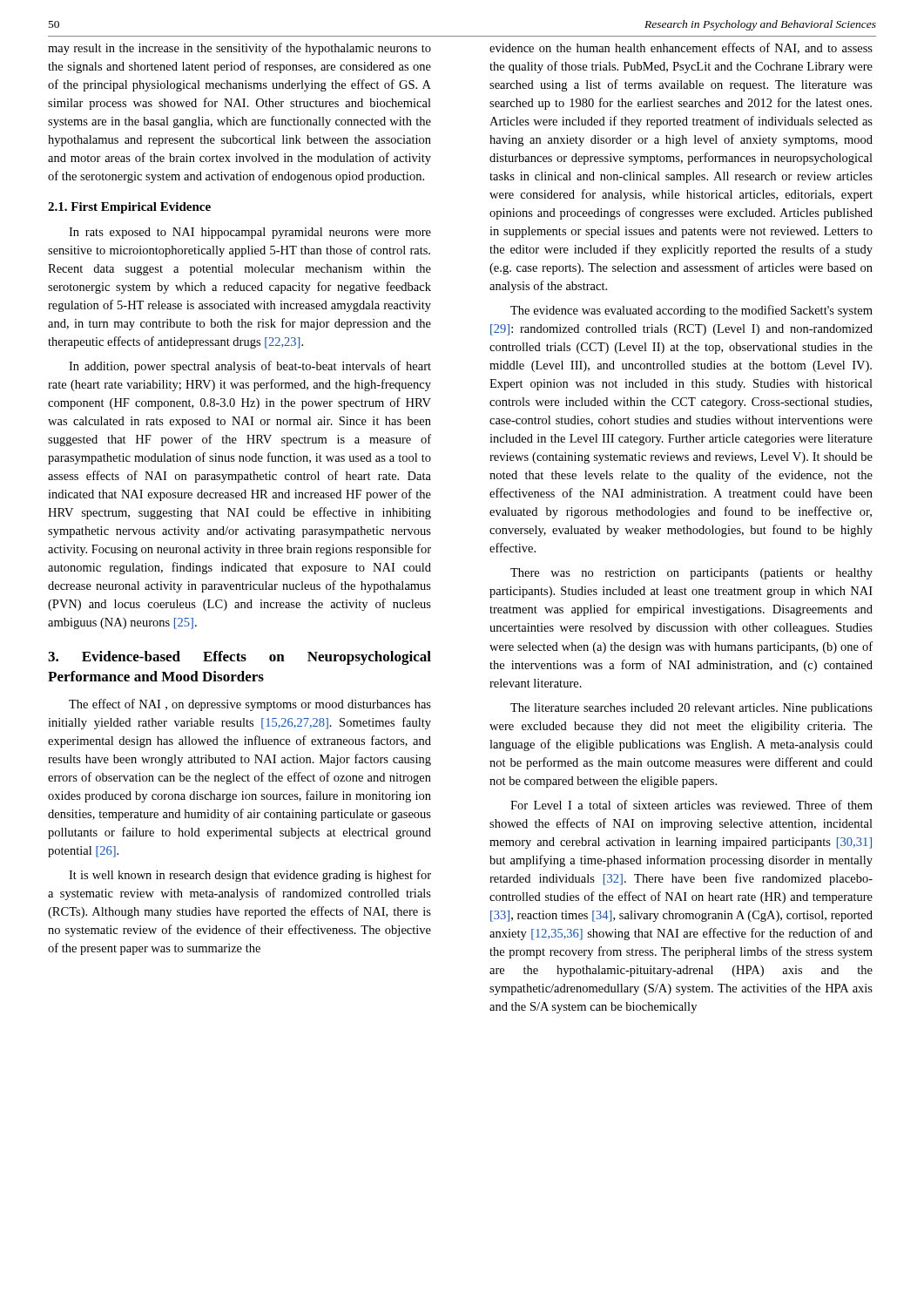The height and width of the screenshot is (1307, 924).
Task: Navigate to the block starting "In addition, power spectral analysis of beat-to-beat"
Action: tap(239, 495)
